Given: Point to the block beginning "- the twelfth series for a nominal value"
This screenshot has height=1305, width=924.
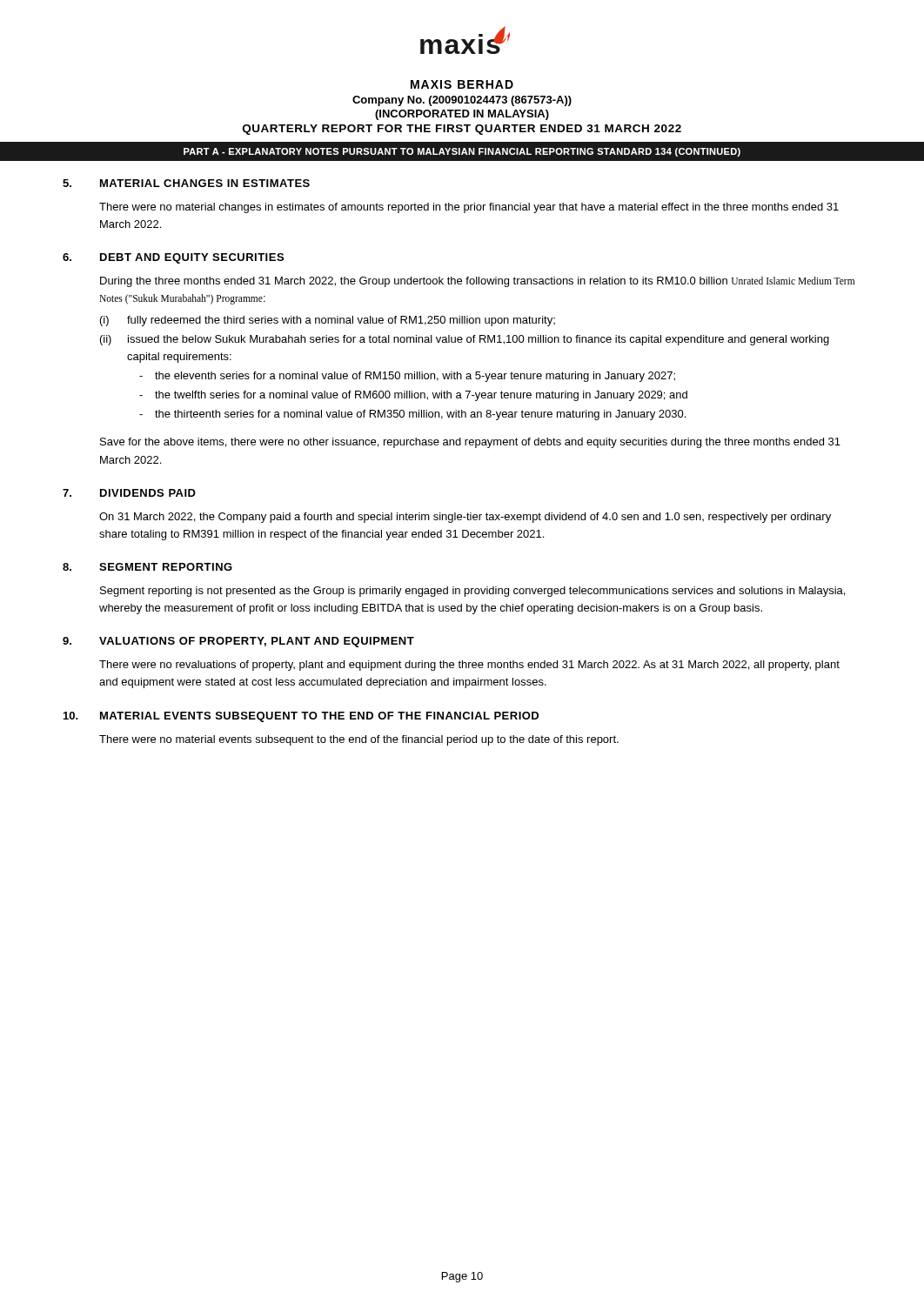Looking at the screenshot, I should click(414, 395).
